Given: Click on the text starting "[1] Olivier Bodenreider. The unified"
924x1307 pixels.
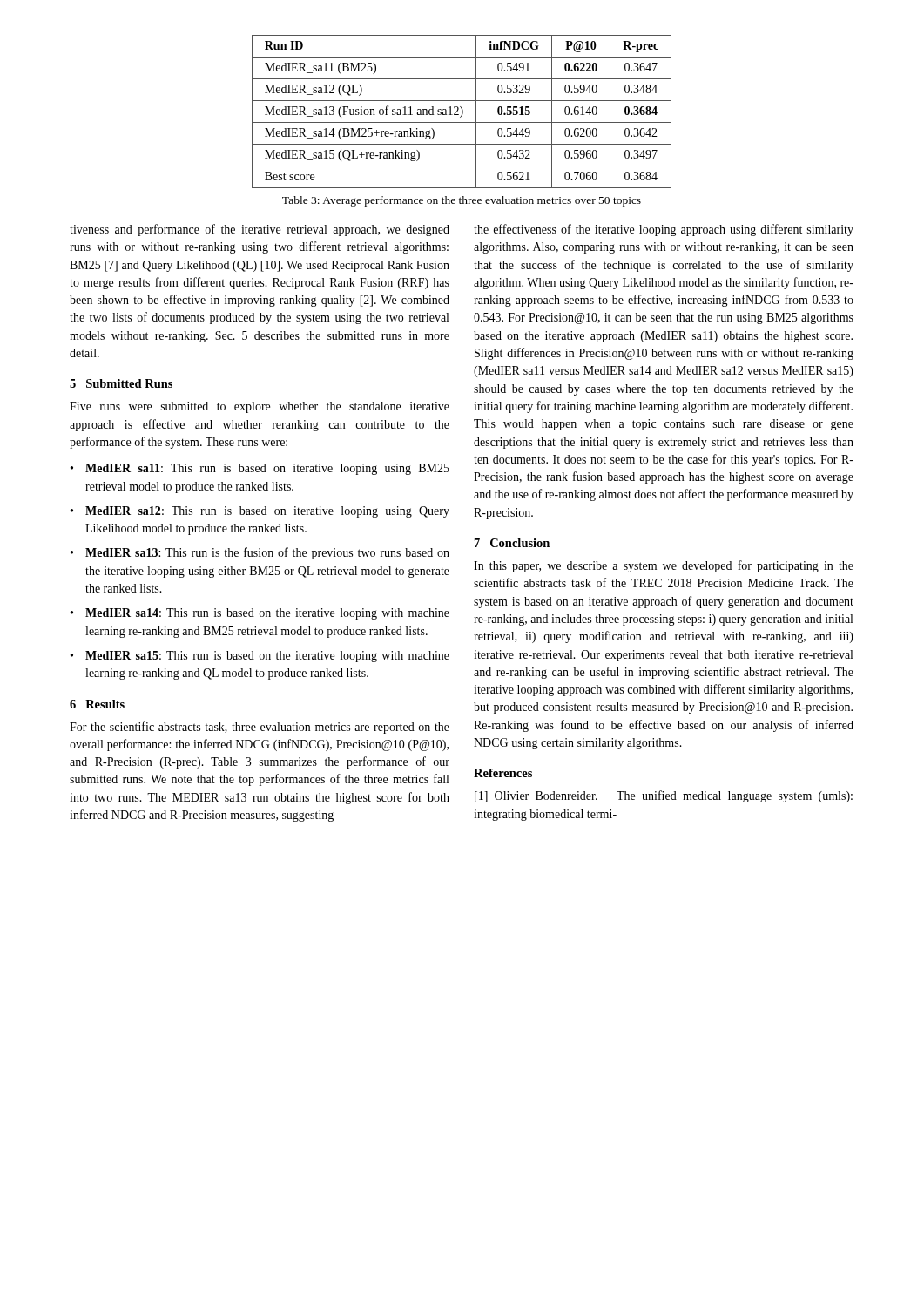Looking at the screenshot, I should coord(664,805).
